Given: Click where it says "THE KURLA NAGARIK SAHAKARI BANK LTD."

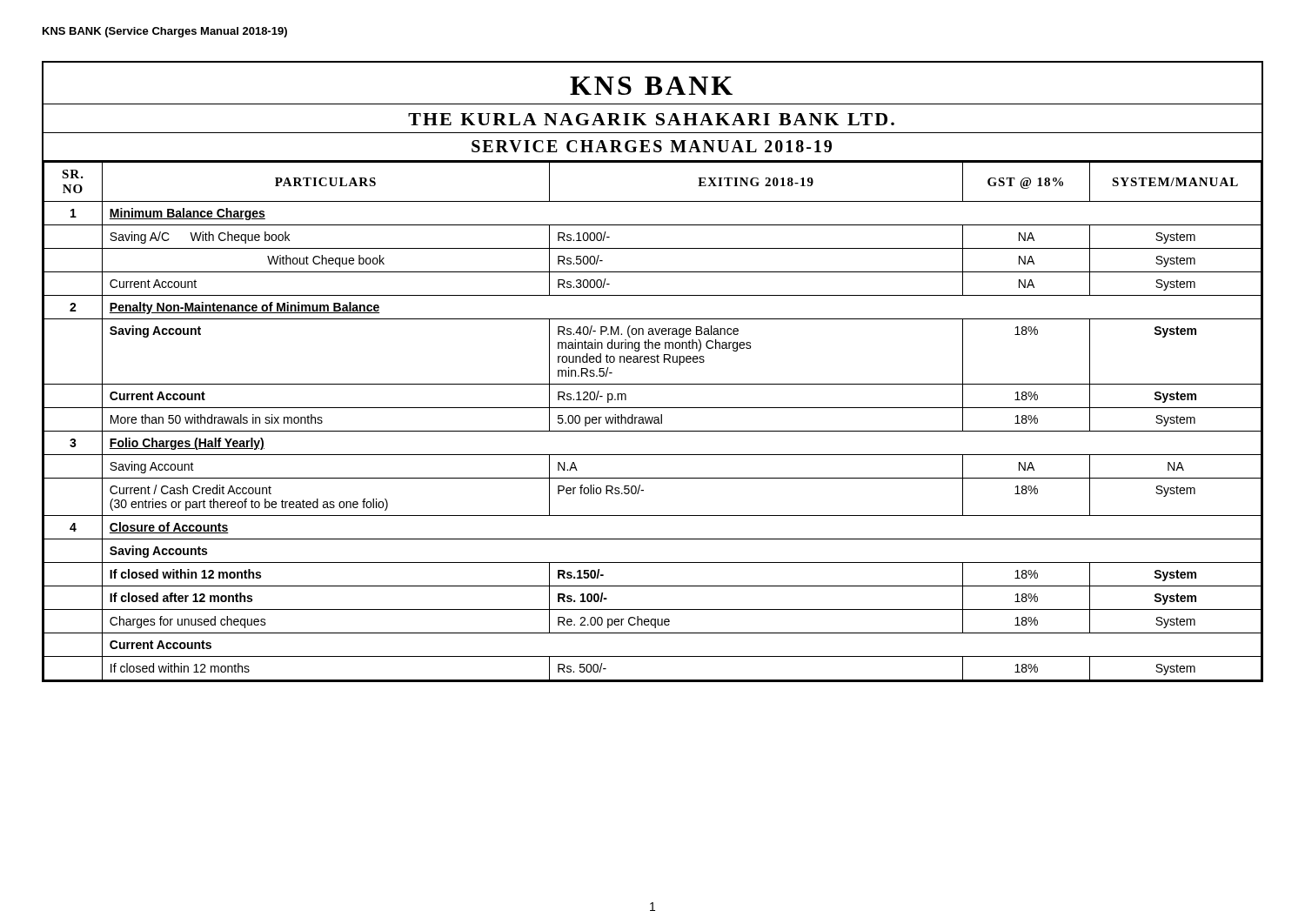Looking at the screenshot, I should 652,119.
